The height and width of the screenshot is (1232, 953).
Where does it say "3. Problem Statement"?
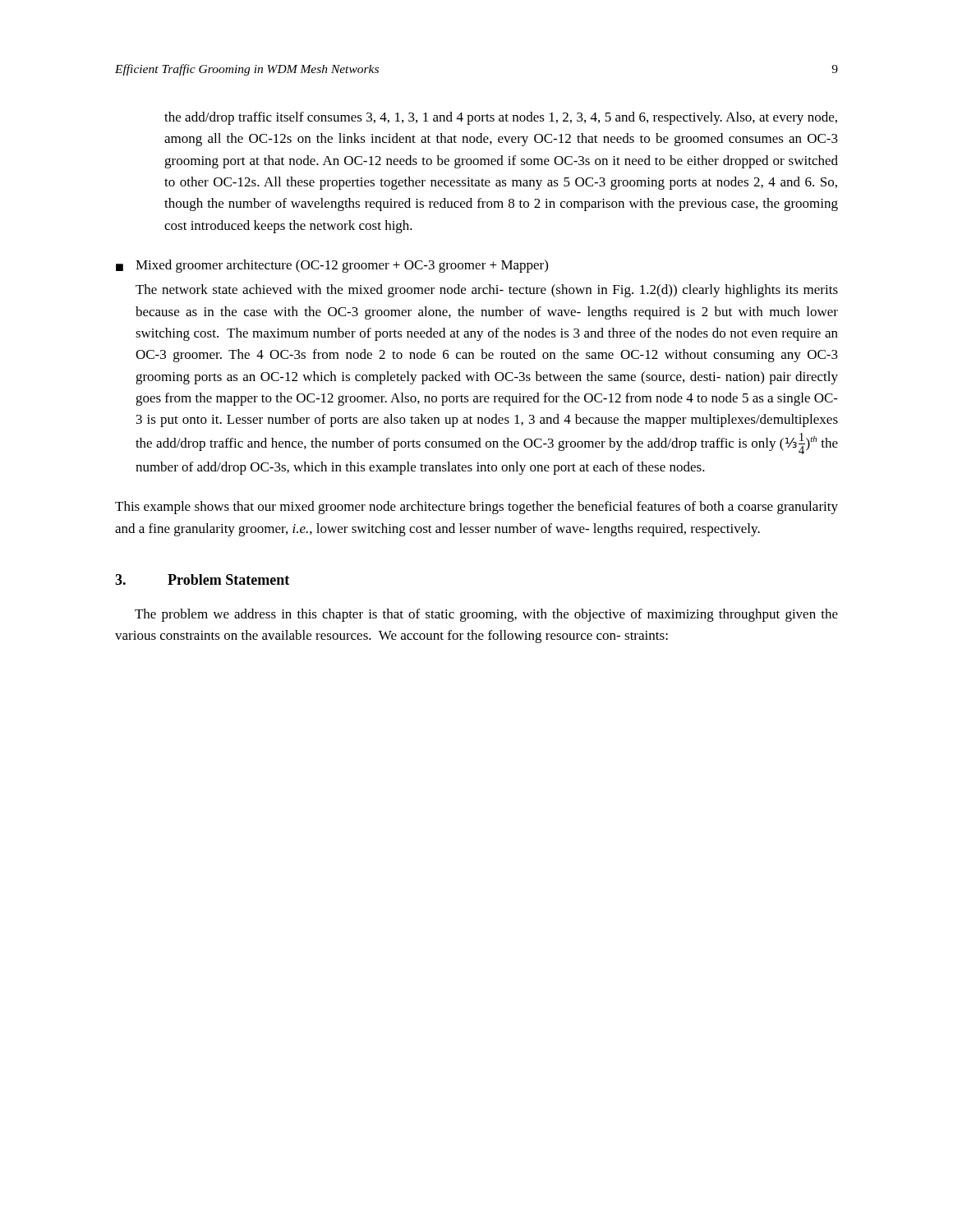[202, 579]
